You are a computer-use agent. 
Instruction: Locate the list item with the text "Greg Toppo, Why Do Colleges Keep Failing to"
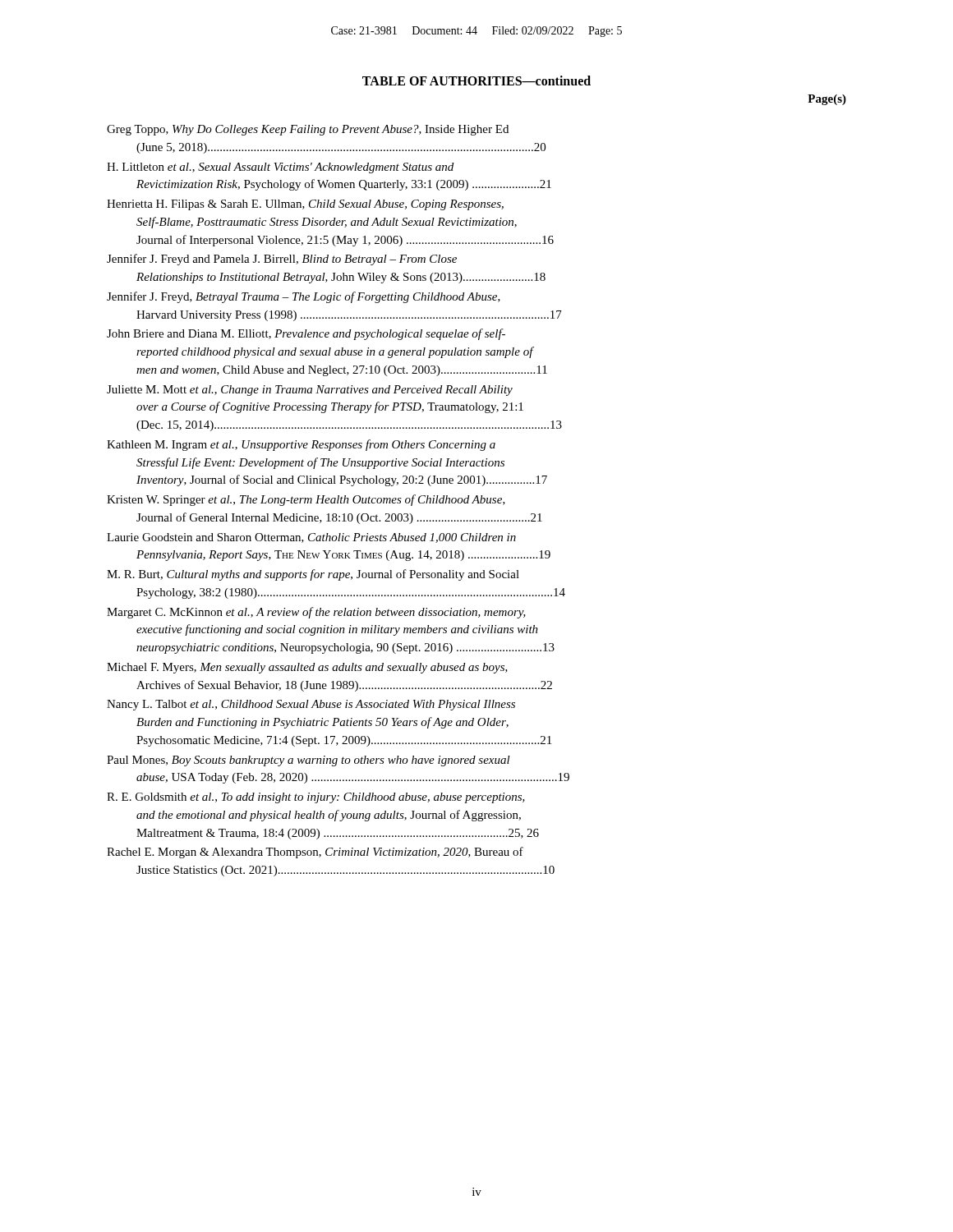(x=476, y=139)
